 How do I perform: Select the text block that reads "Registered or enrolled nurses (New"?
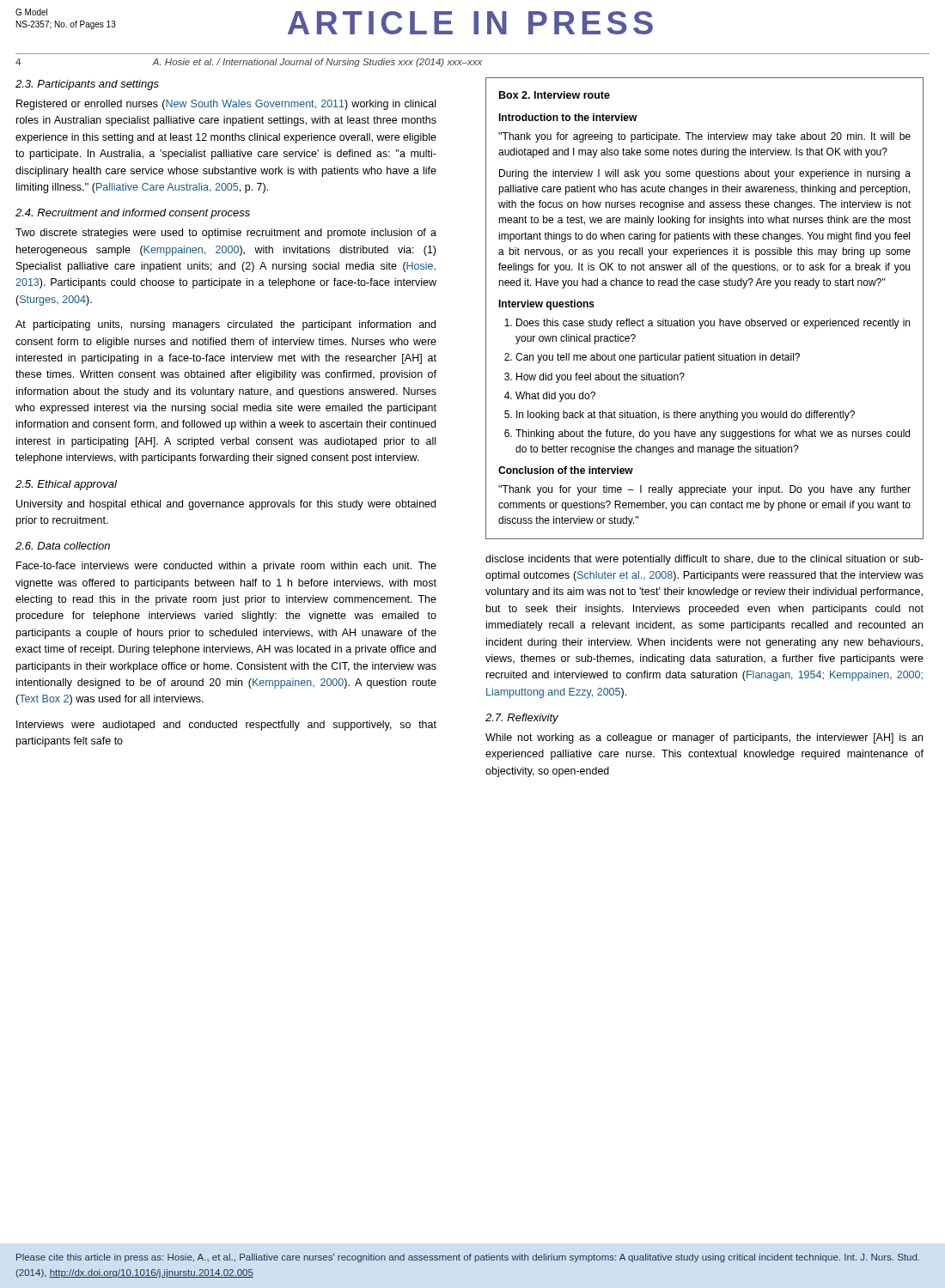(x=226, y=145)
